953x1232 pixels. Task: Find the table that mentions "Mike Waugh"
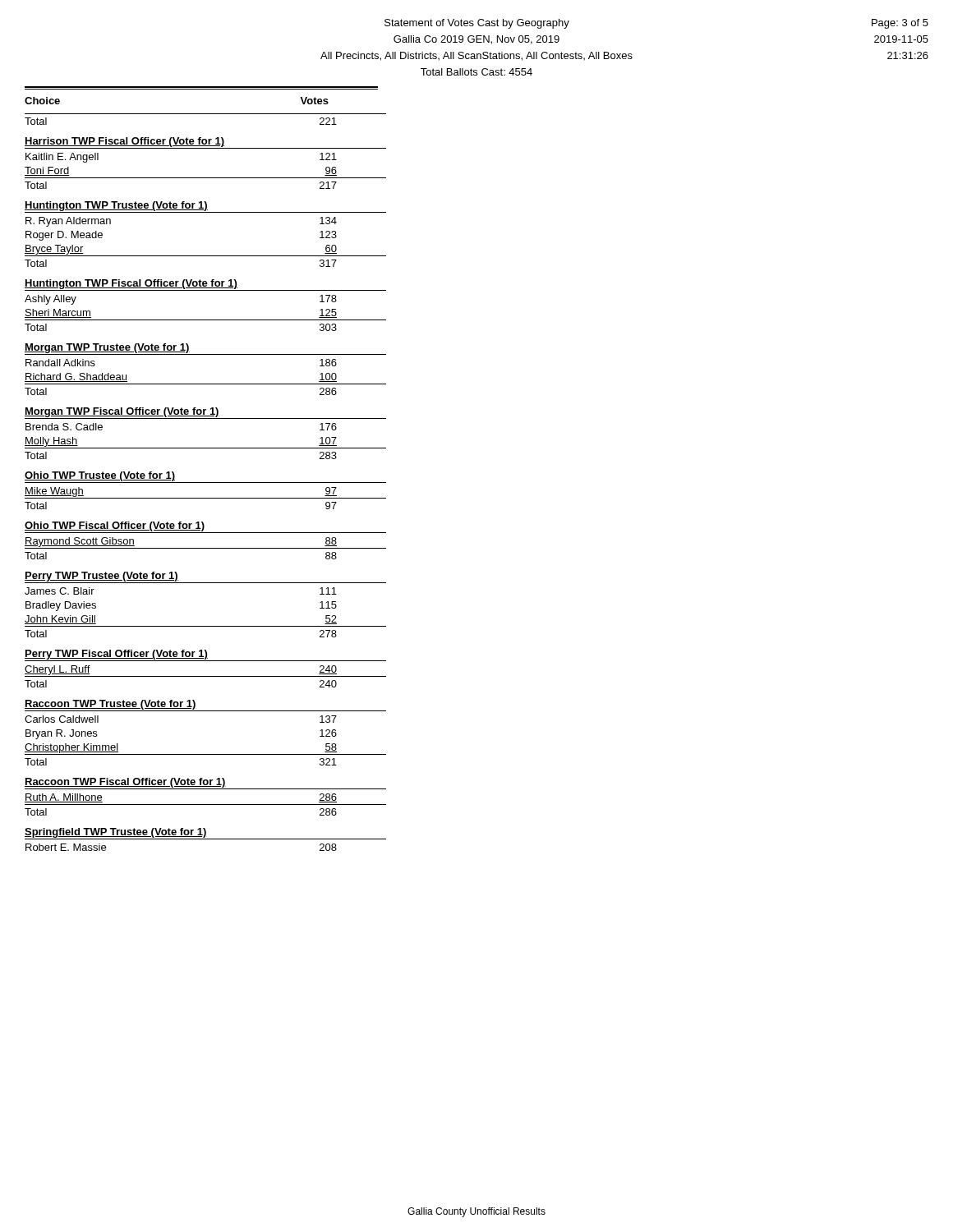coord(205,498)
